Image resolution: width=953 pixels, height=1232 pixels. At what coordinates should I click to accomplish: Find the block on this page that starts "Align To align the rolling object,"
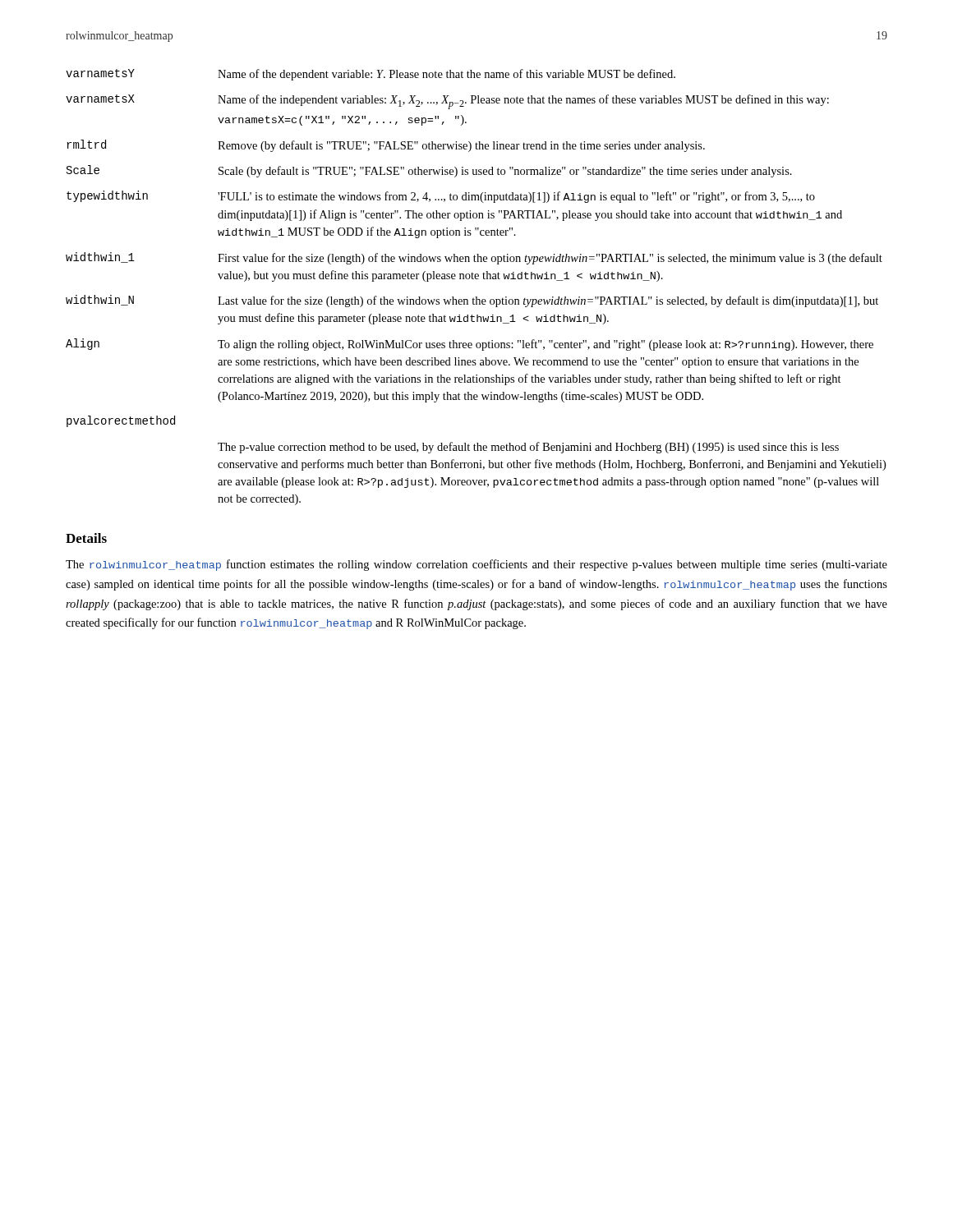point(476,371)
